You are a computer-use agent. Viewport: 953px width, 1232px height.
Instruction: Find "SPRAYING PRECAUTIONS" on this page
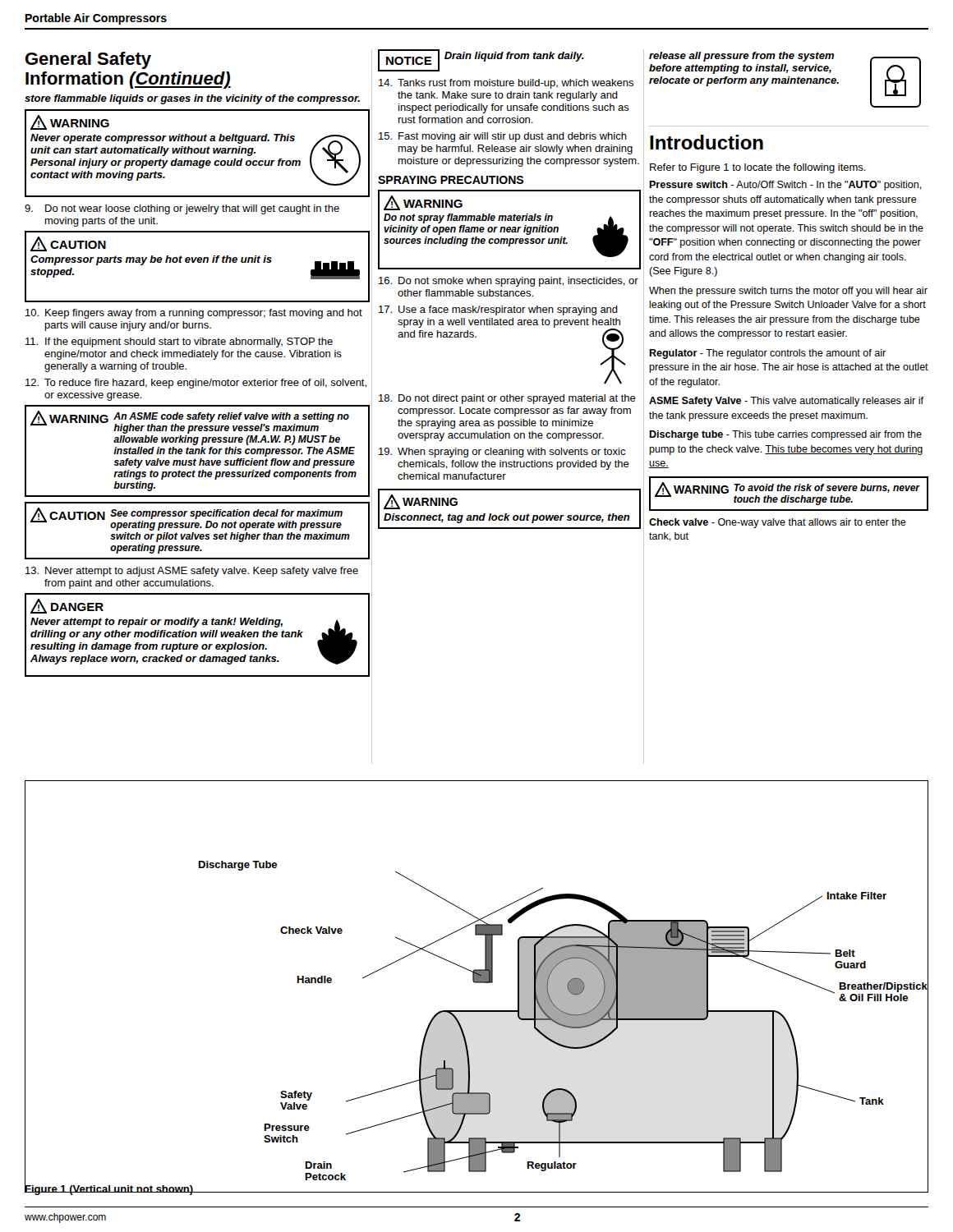tap(451, 180)
